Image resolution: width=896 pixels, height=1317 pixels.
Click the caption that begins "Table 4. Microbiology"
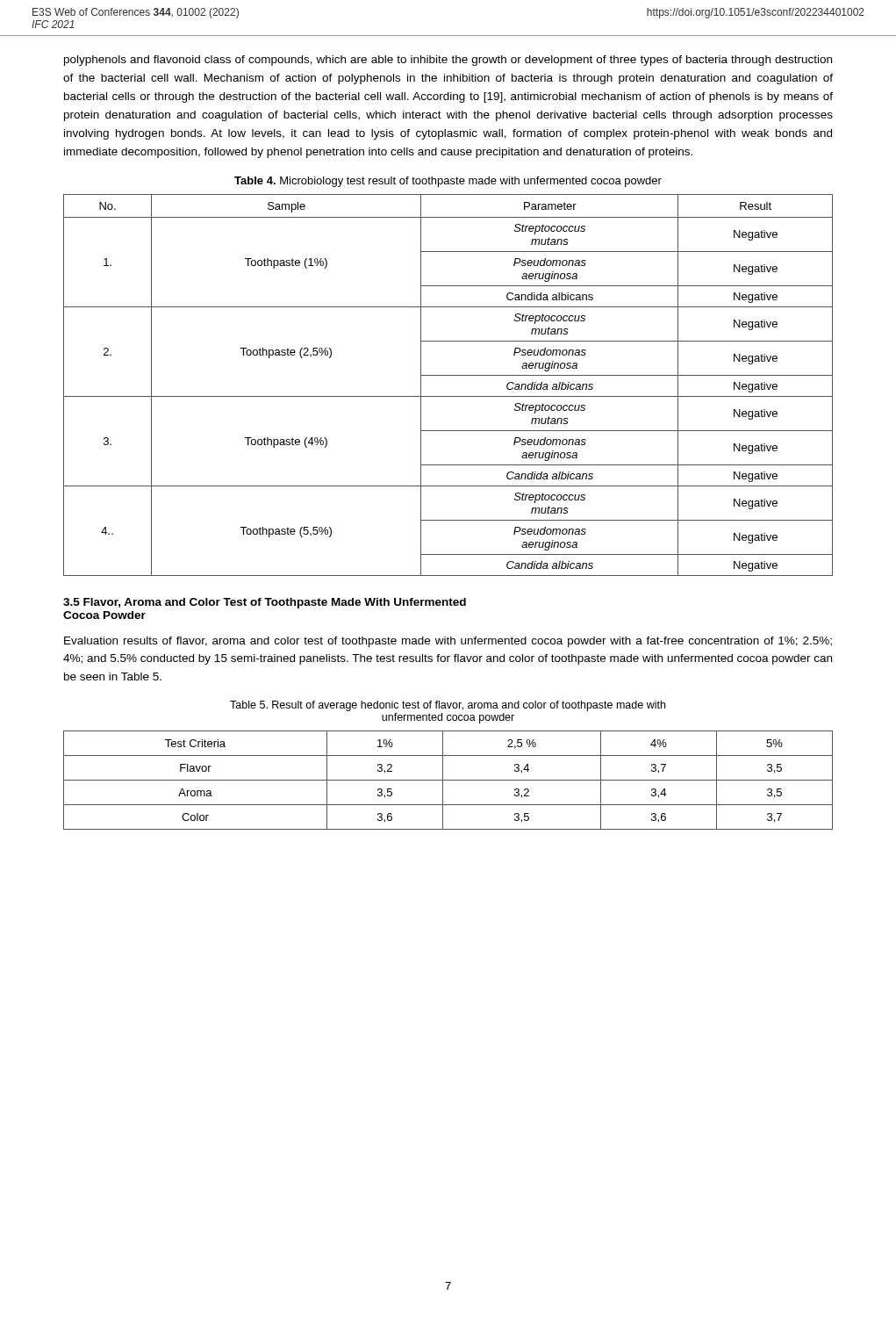(x=448, y=180)
